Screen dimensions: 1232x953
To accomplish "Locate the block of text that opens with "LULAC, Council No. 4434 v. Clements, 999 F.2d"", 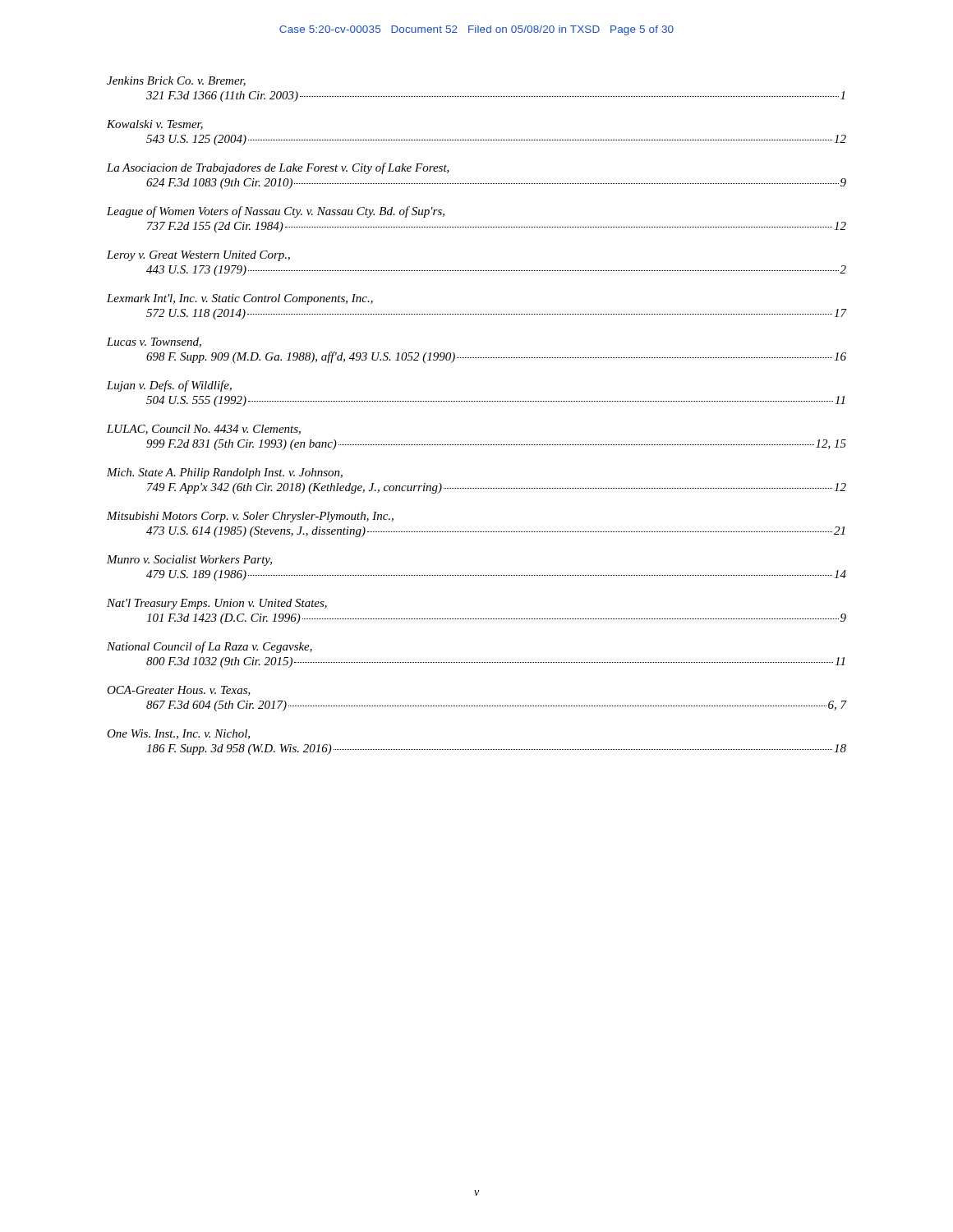I will pos(476,437).
